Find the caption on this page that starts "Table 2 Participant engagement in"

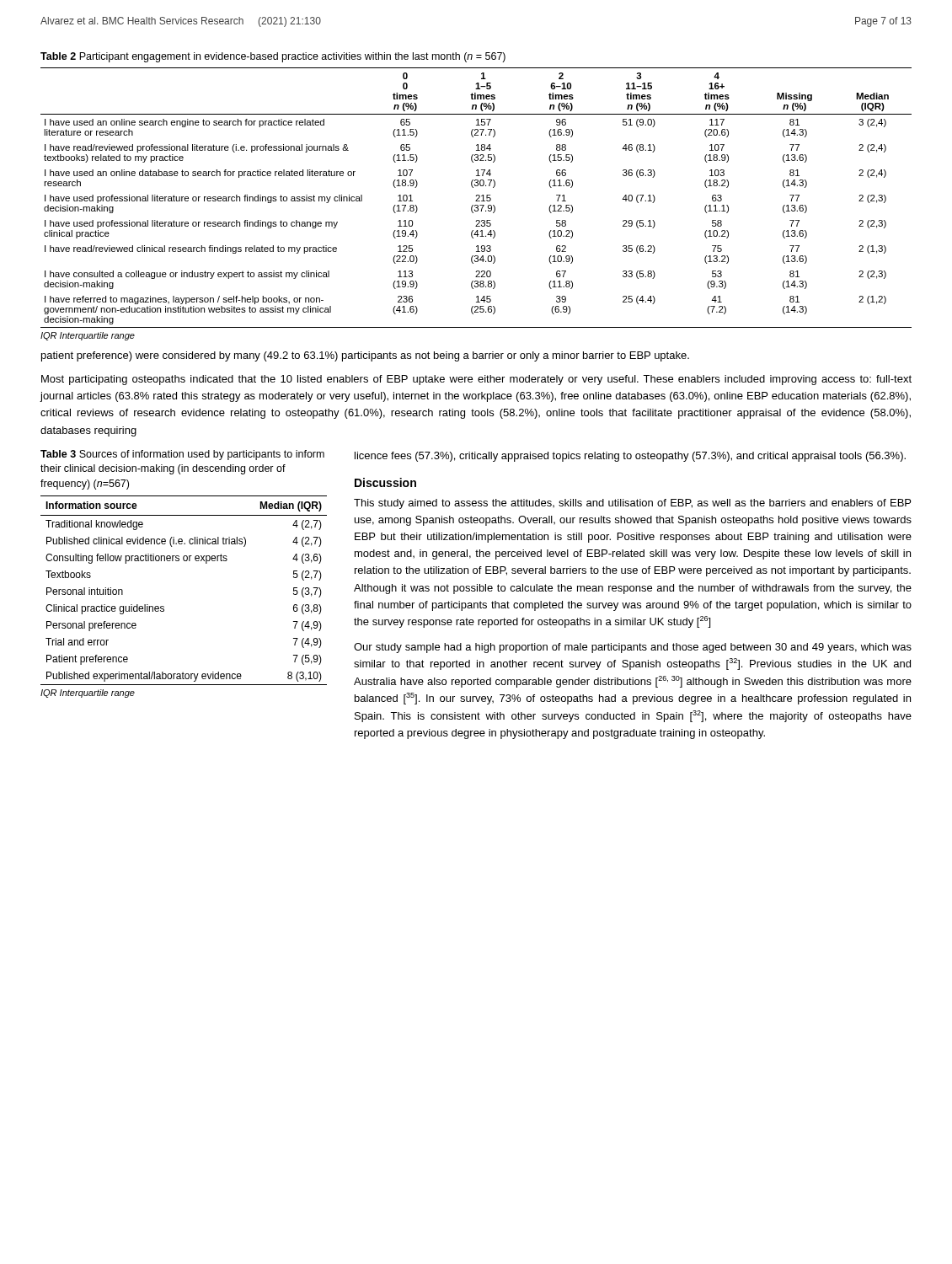point(273,56)
